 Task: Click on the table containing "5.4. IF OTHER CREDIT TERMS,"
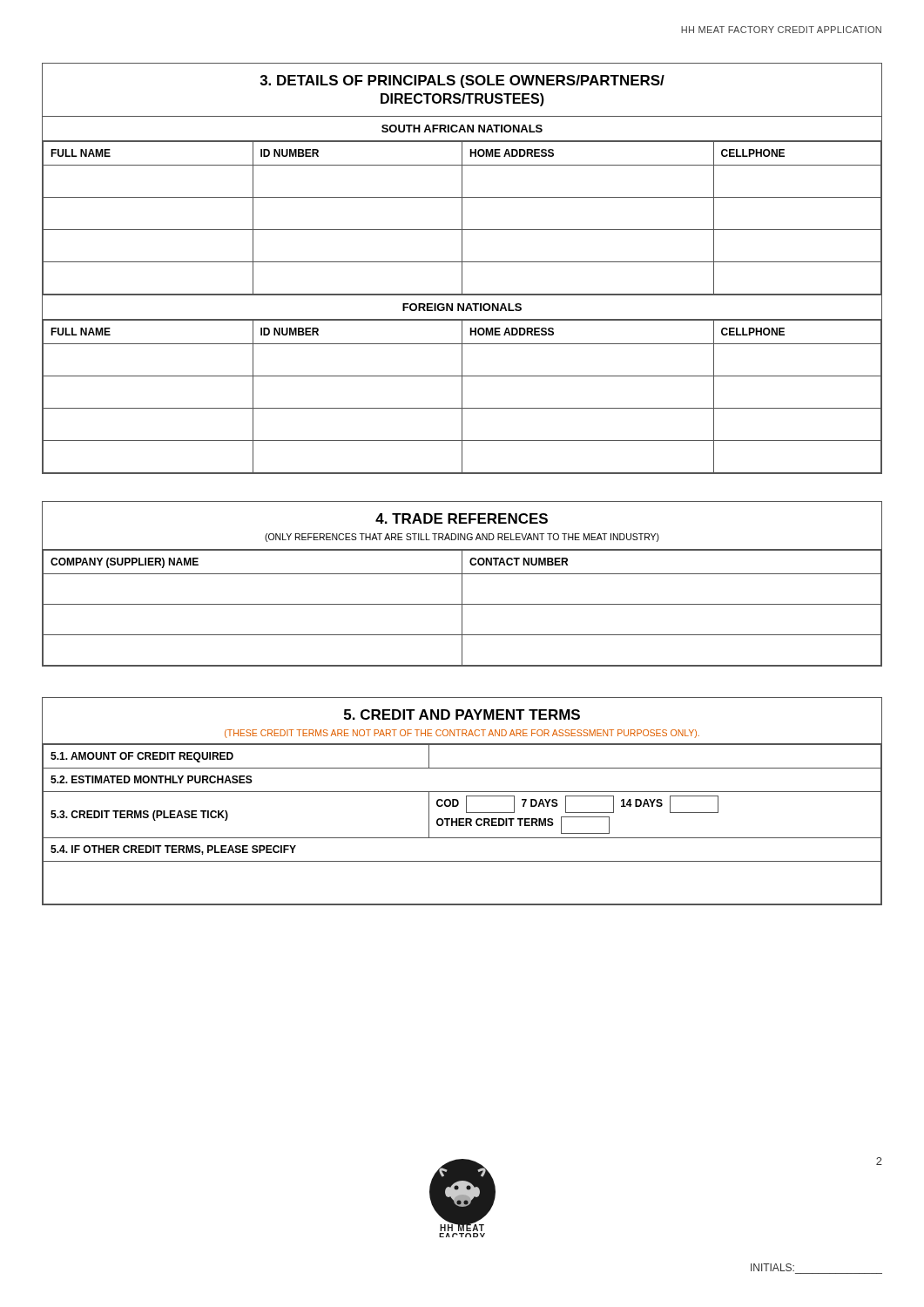(x=462, y=801)
